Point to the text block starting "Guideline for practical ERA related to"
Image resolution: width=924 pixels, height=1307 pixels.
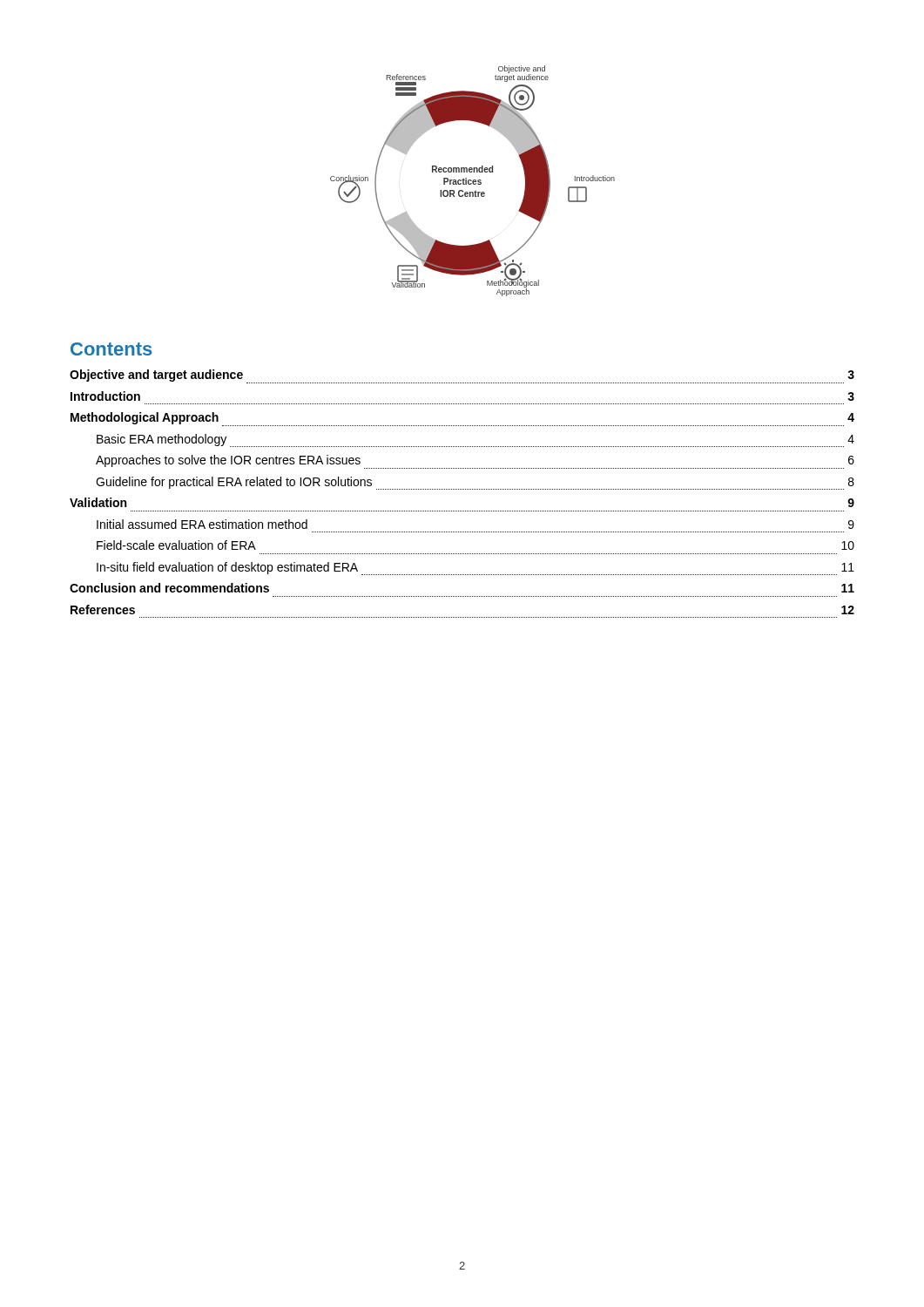475,482
